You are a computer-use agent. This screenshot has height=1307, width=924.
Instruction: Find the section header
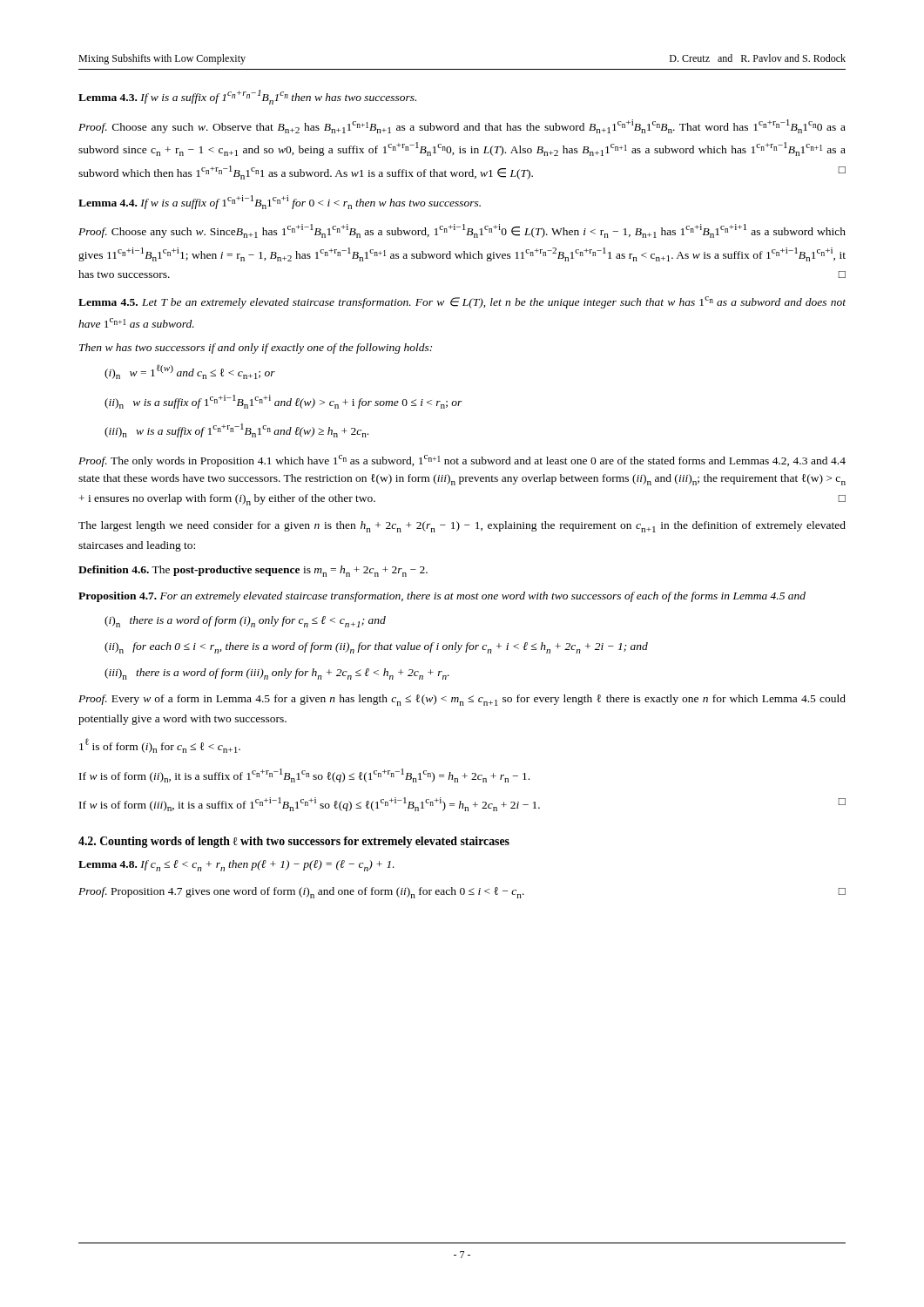tap(462, 841)
